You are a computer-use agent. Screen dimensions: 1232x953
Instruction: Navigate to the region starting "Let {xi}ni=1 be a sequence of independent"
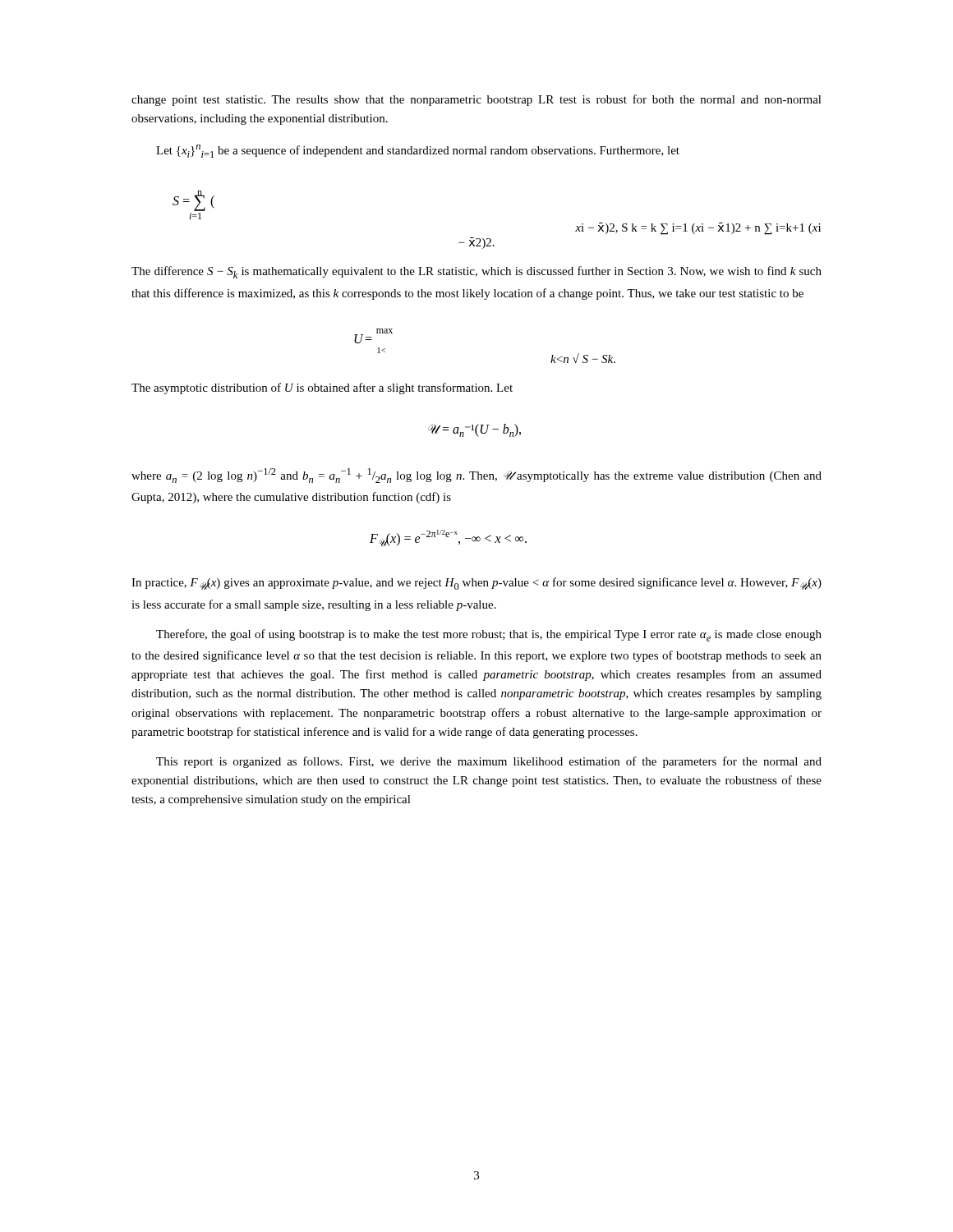point(418,151)
